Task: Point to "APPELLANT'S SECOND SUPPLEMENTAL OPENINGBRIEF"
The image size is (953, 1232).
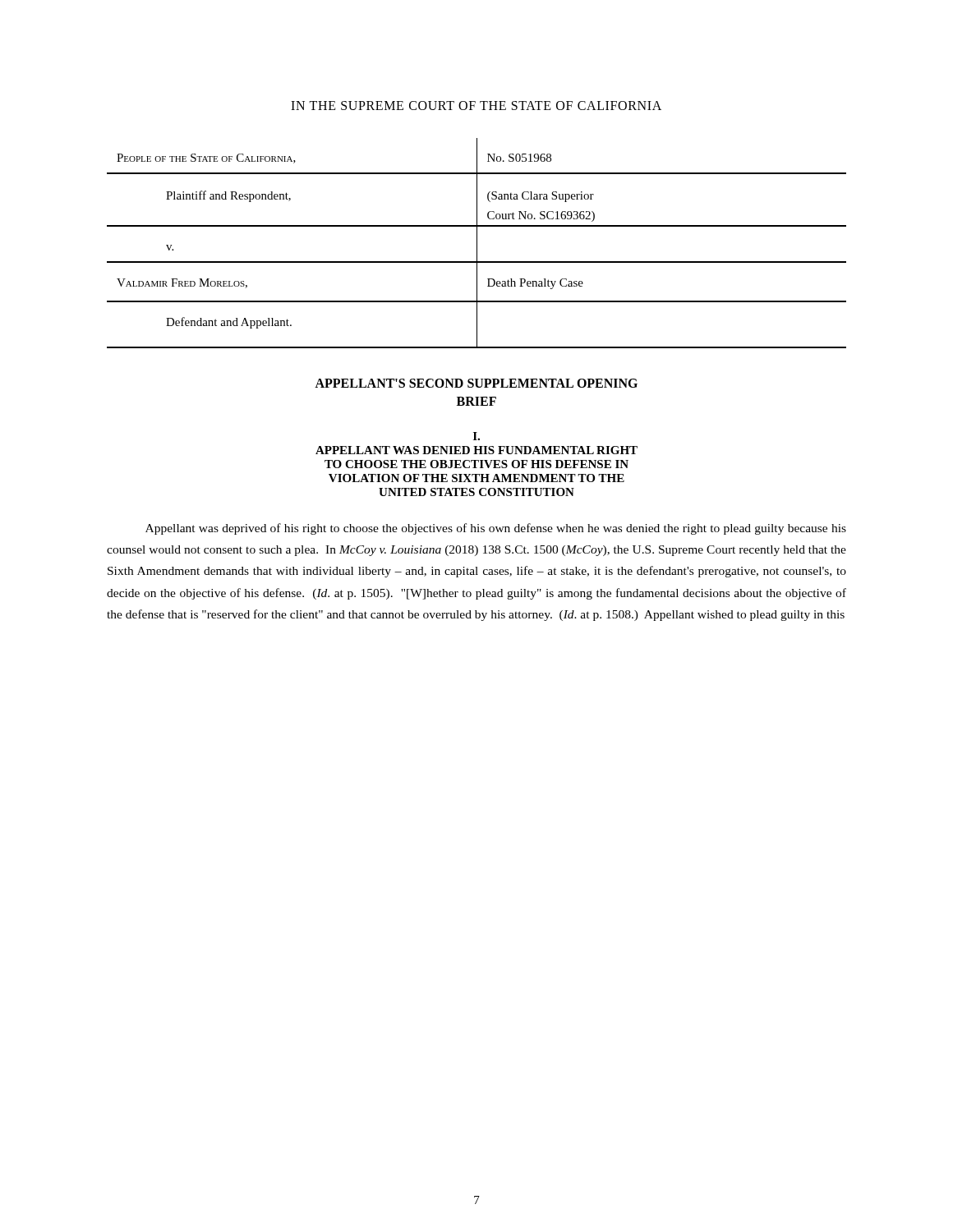Action: 476,392
